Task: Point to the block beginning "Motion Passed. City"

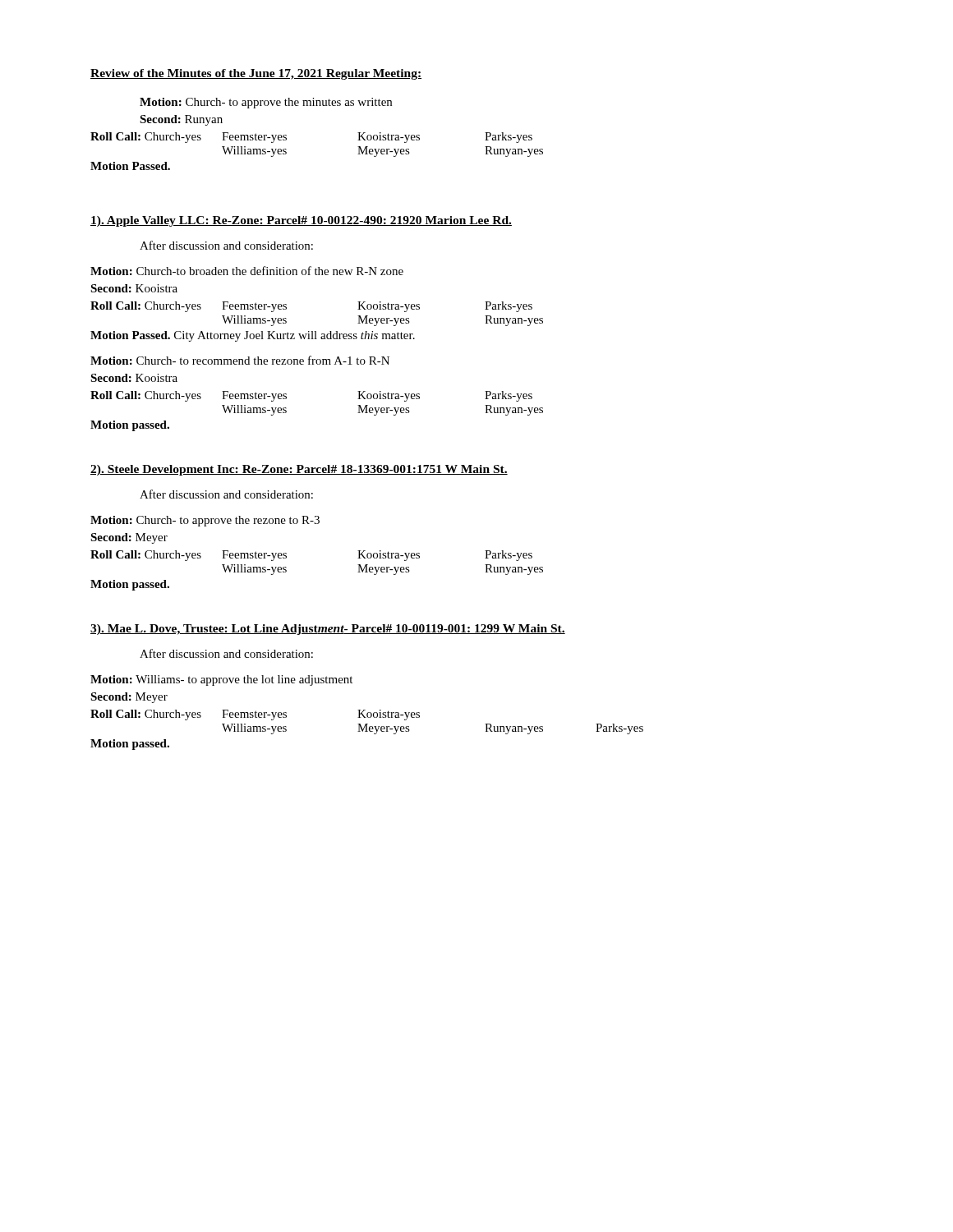Action: [x=253, y=335]
